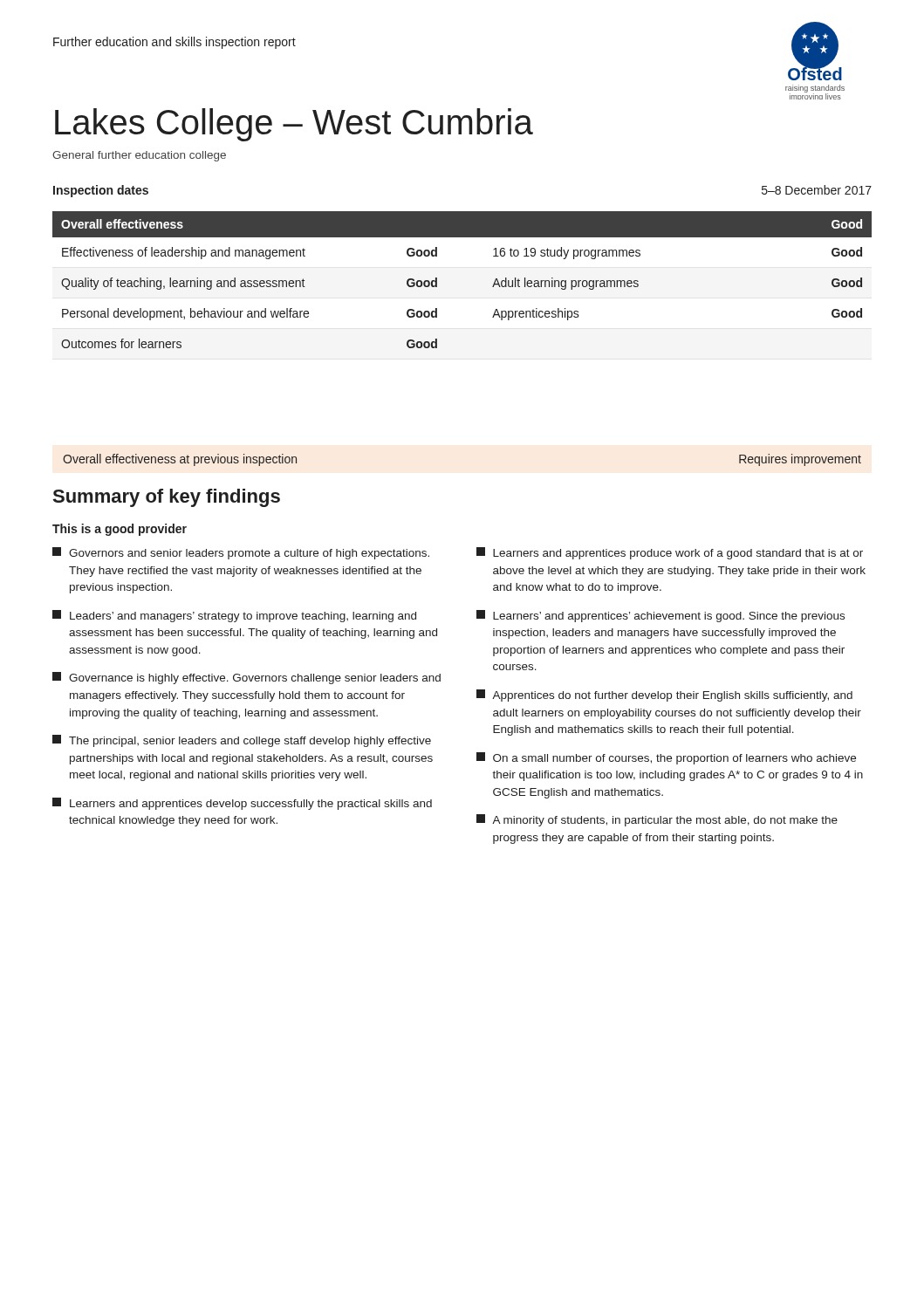Select the list item with the text "Apprentices do not"
Viewport: 924px width, 1309px height.
(x=674, y=712)
